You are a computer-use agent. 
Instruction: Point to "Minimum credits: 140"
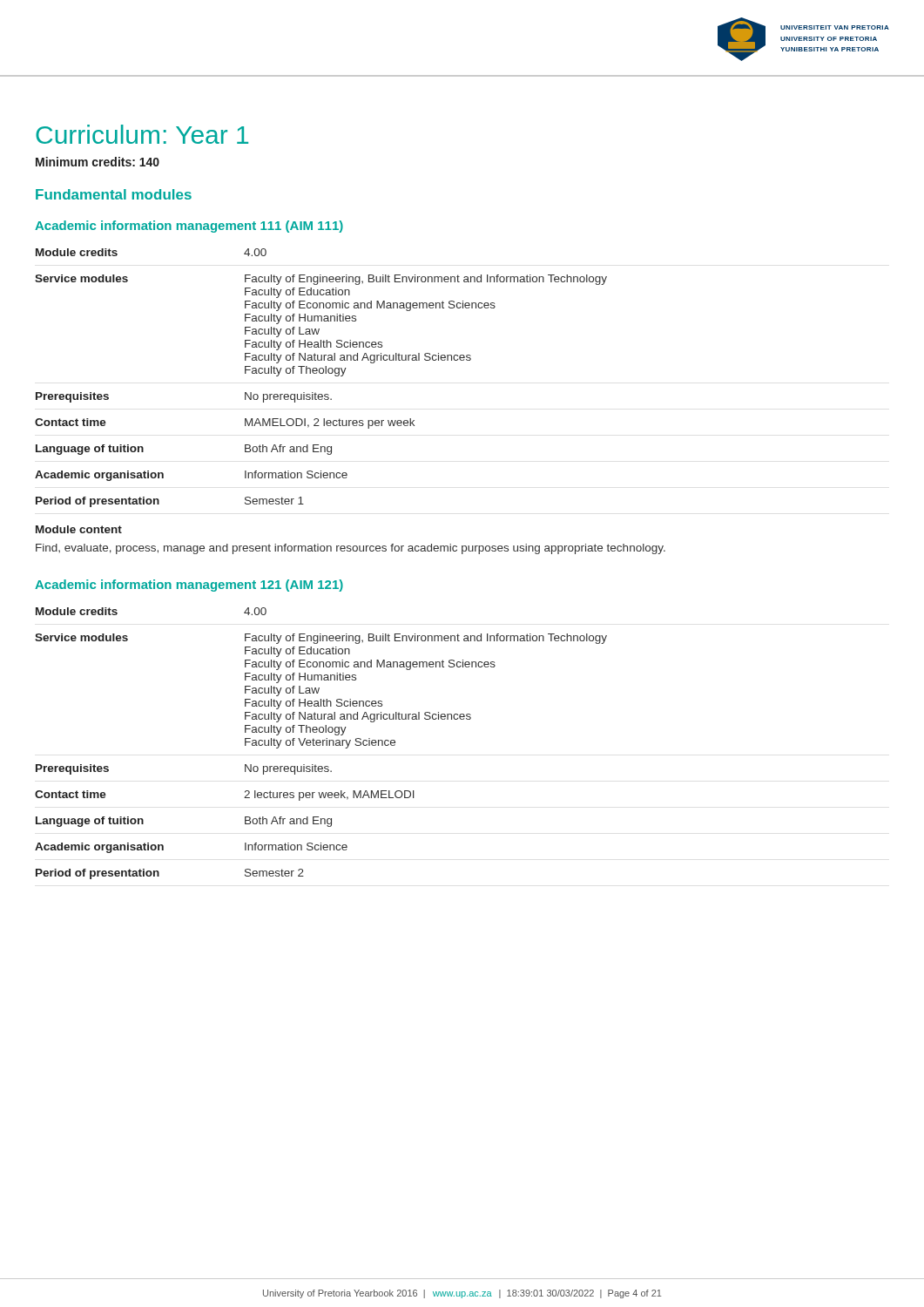coord(97,162)
